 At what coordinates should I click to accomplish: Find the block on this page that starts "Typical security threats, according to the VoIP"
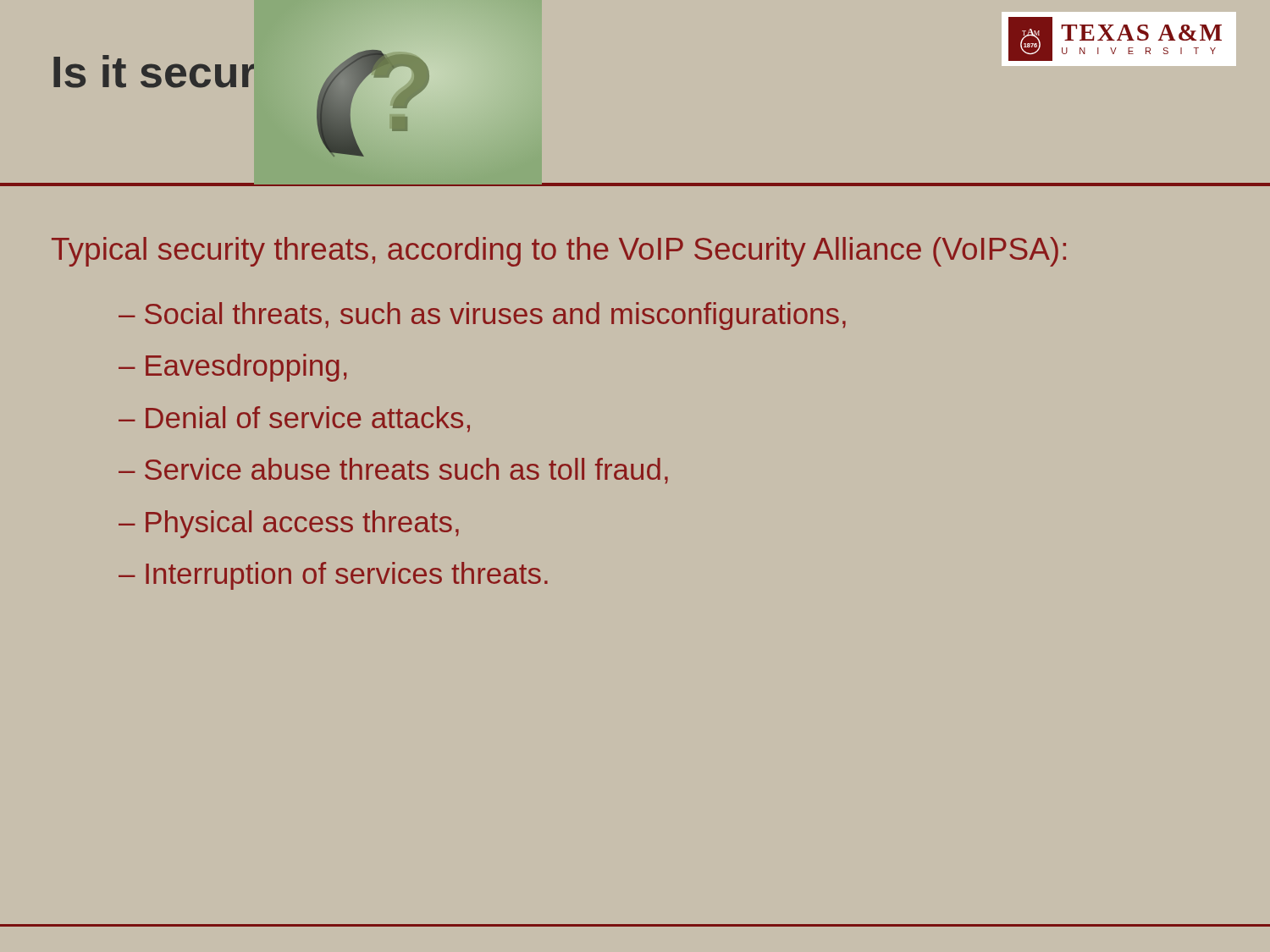coord(560,249)
